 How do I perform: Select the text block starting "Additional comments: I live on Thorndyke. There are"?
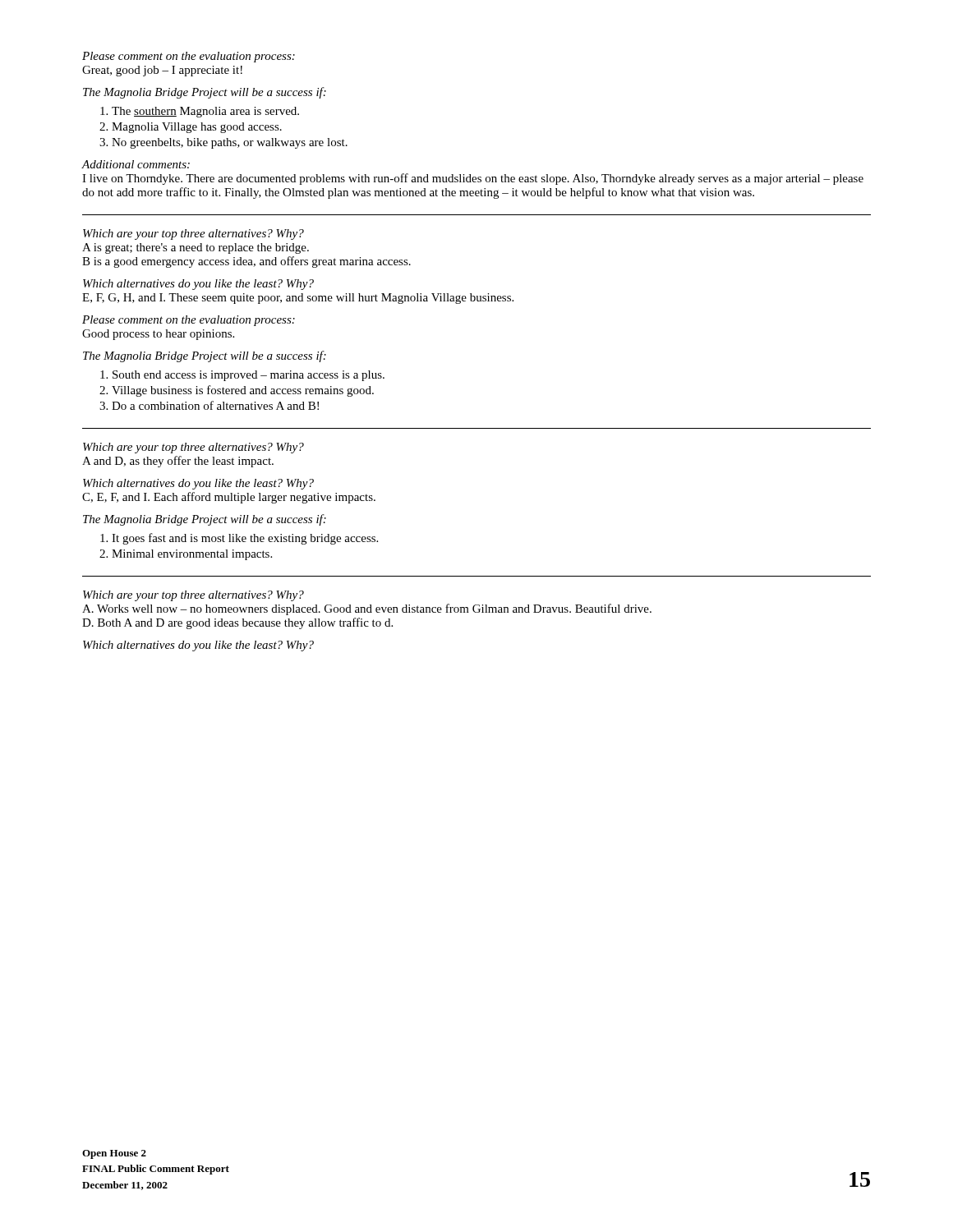coord(476,179)
